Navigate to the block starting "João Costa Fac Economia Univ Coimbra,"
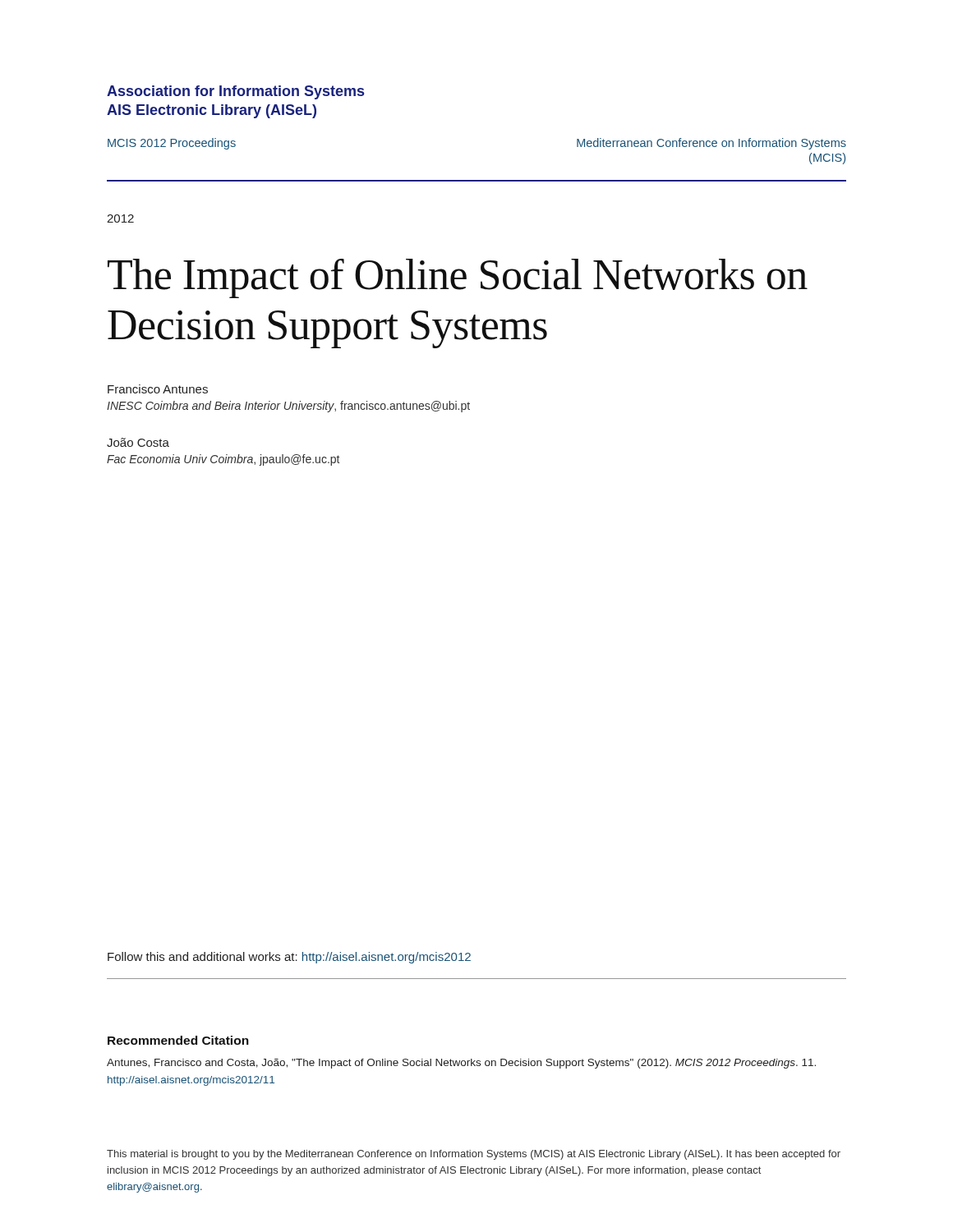 point(138,442)
